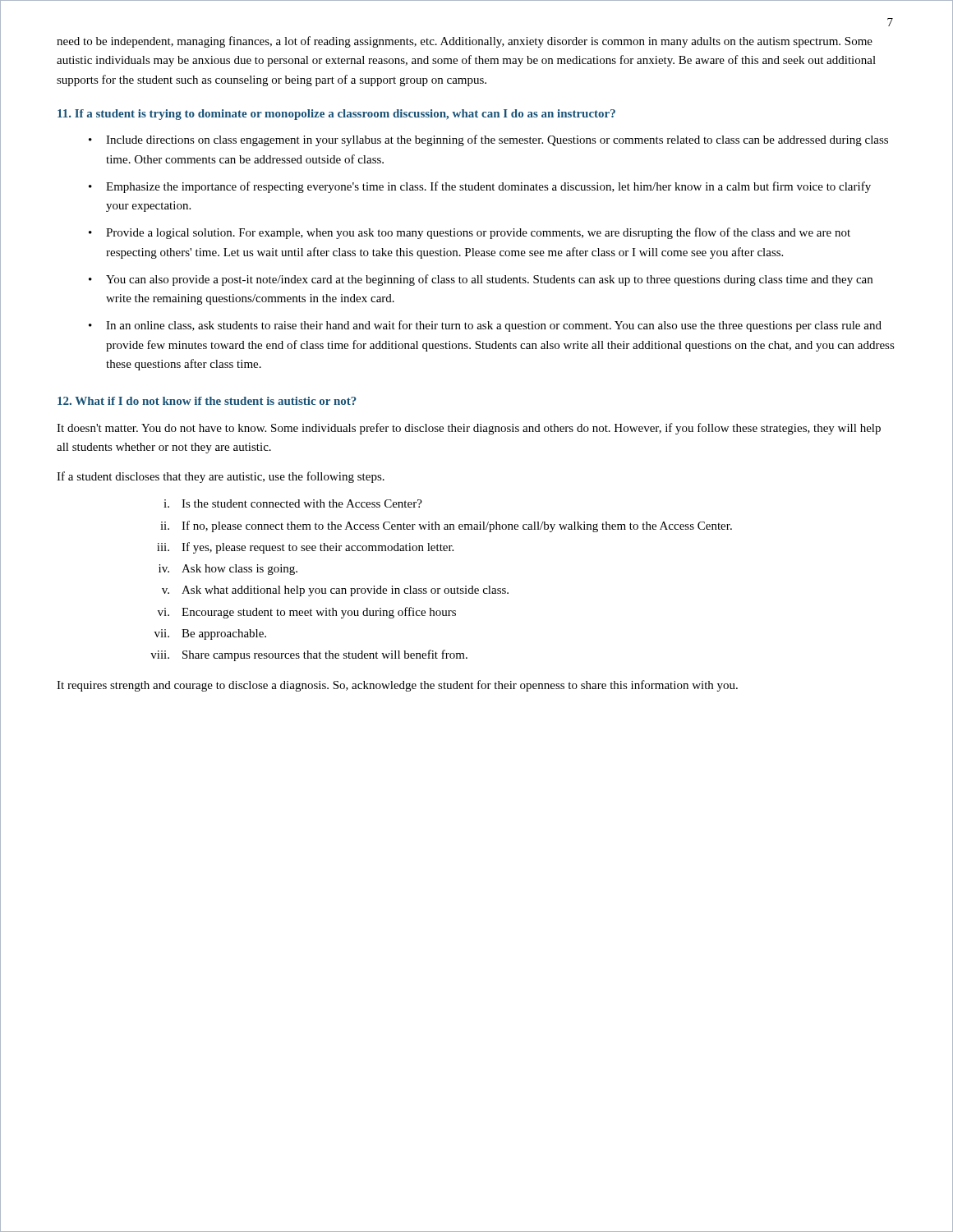Point to the section header beginning "11. If a student is trying"
Image resolution: width=953 pixels, height=1232 pixels.
coord(336,113)
